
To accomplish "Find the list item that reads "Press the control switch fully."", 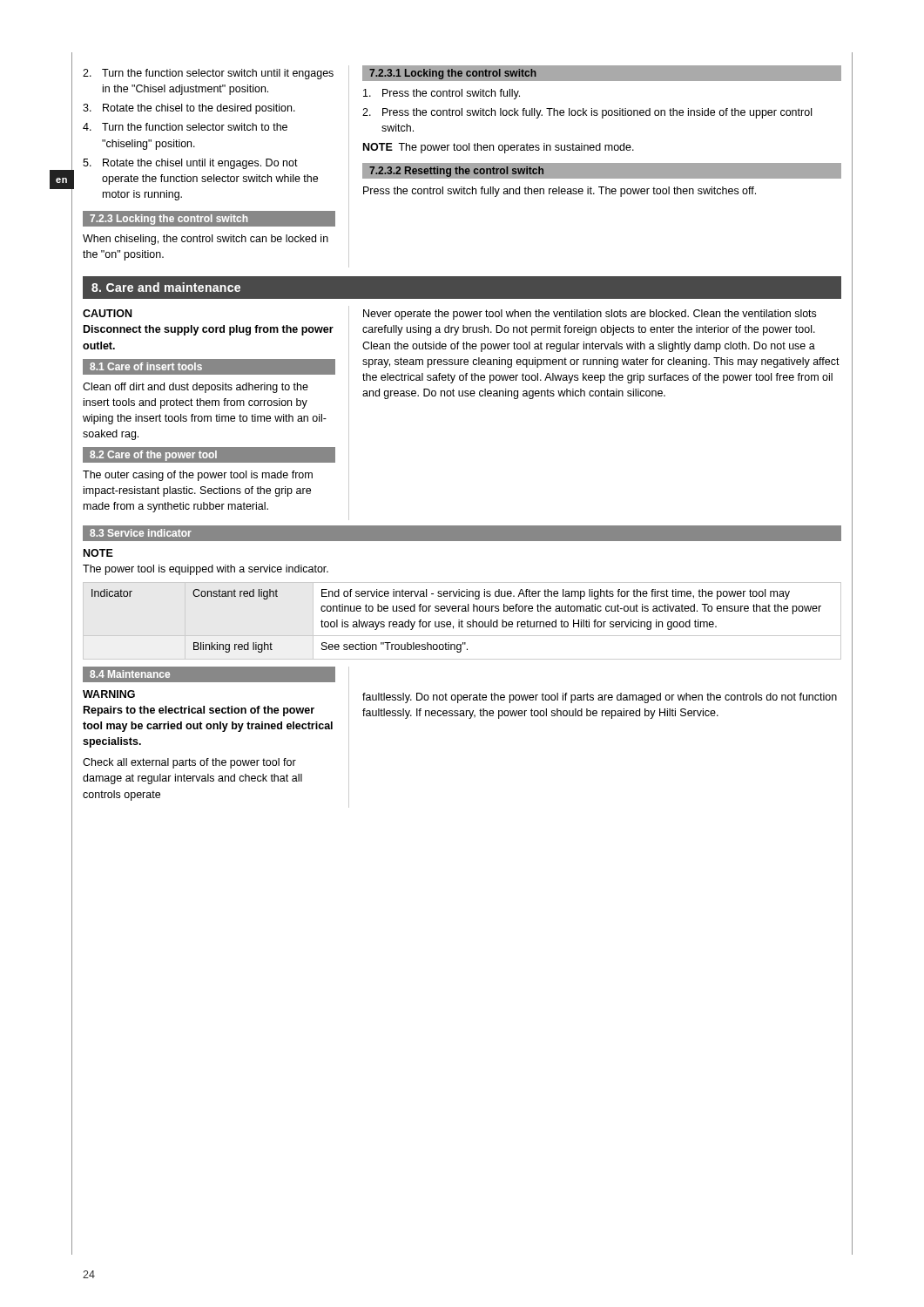I will pyautogui.click(x=442, y=94).
